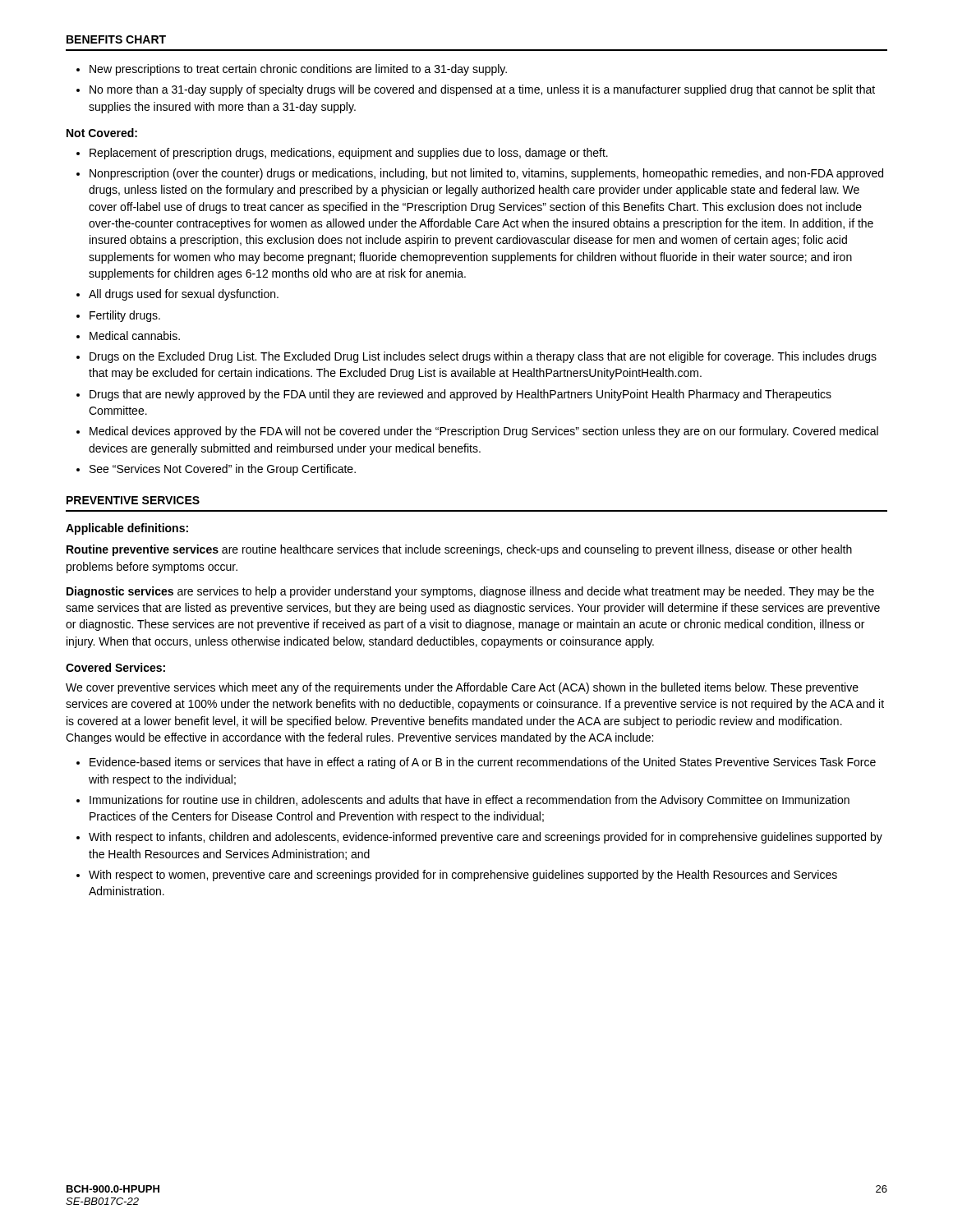Select the text block that says "Routine preventive services are routine"
Screen dimensions: 1232x953
click(459, 558)
